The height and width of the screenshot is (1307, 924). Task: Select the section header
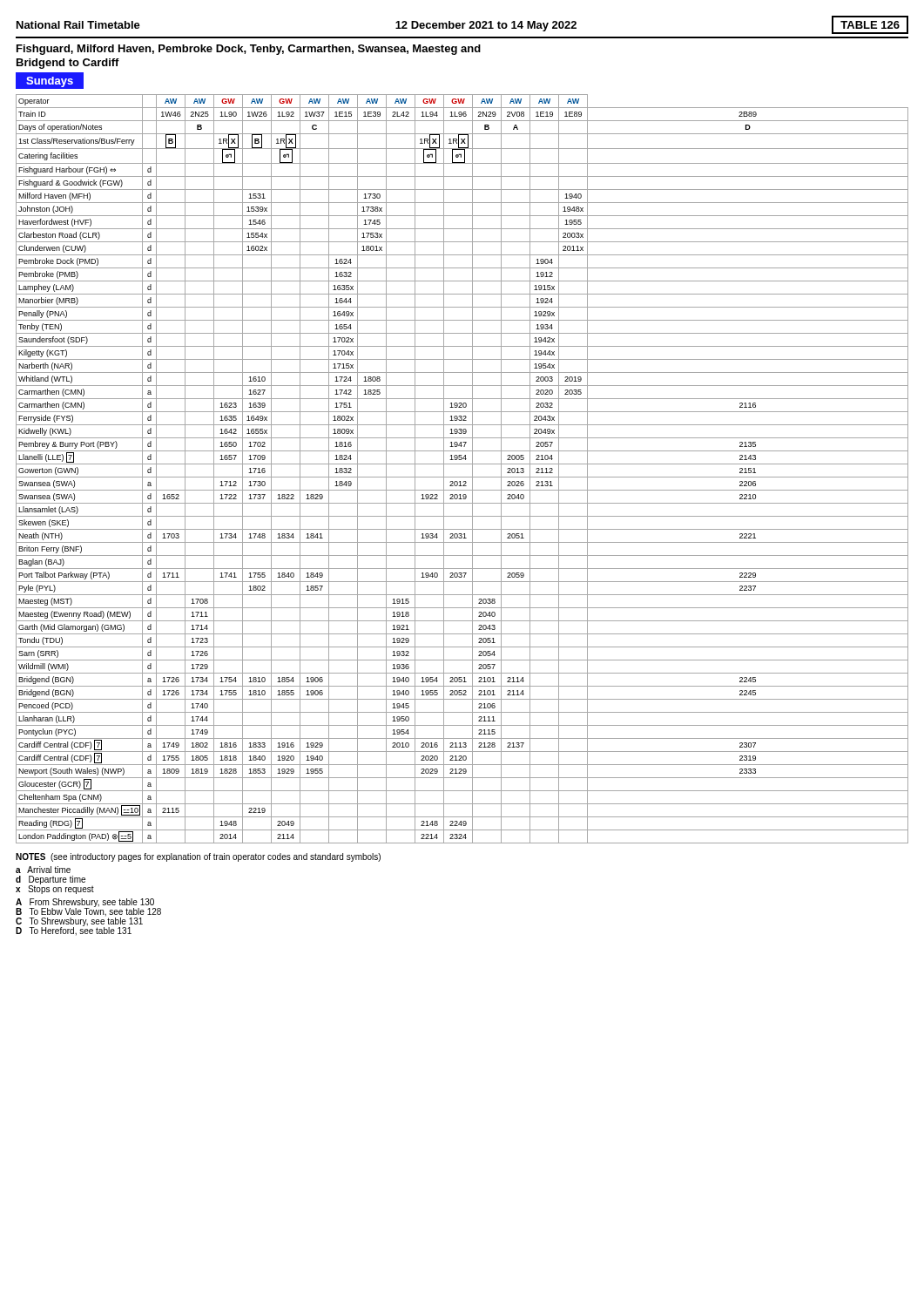[50, 81]
